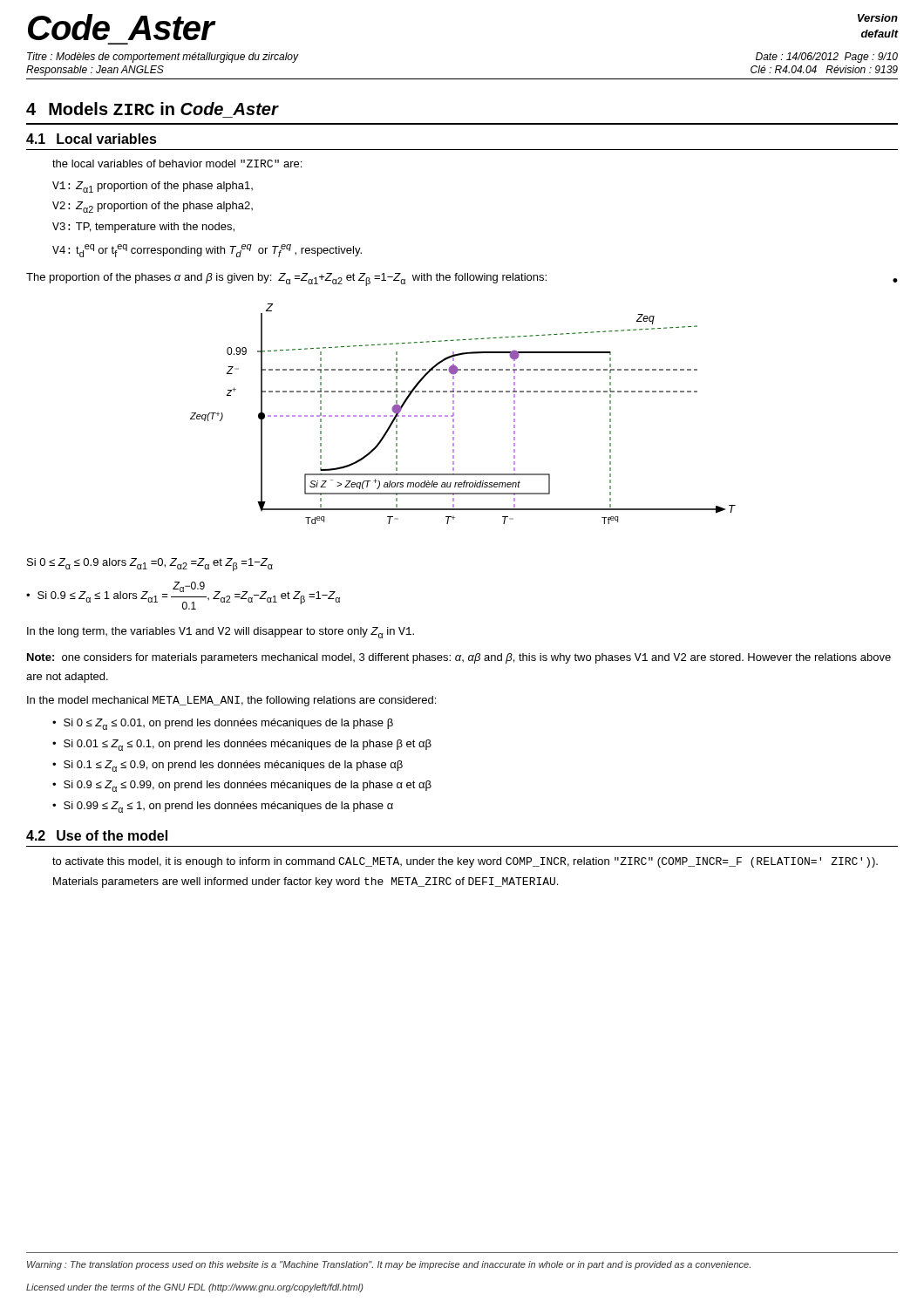924x1308 pixels.
Task: Navigate to the passage starting "V3: TP, temperature"
Action: coord(144,227)
